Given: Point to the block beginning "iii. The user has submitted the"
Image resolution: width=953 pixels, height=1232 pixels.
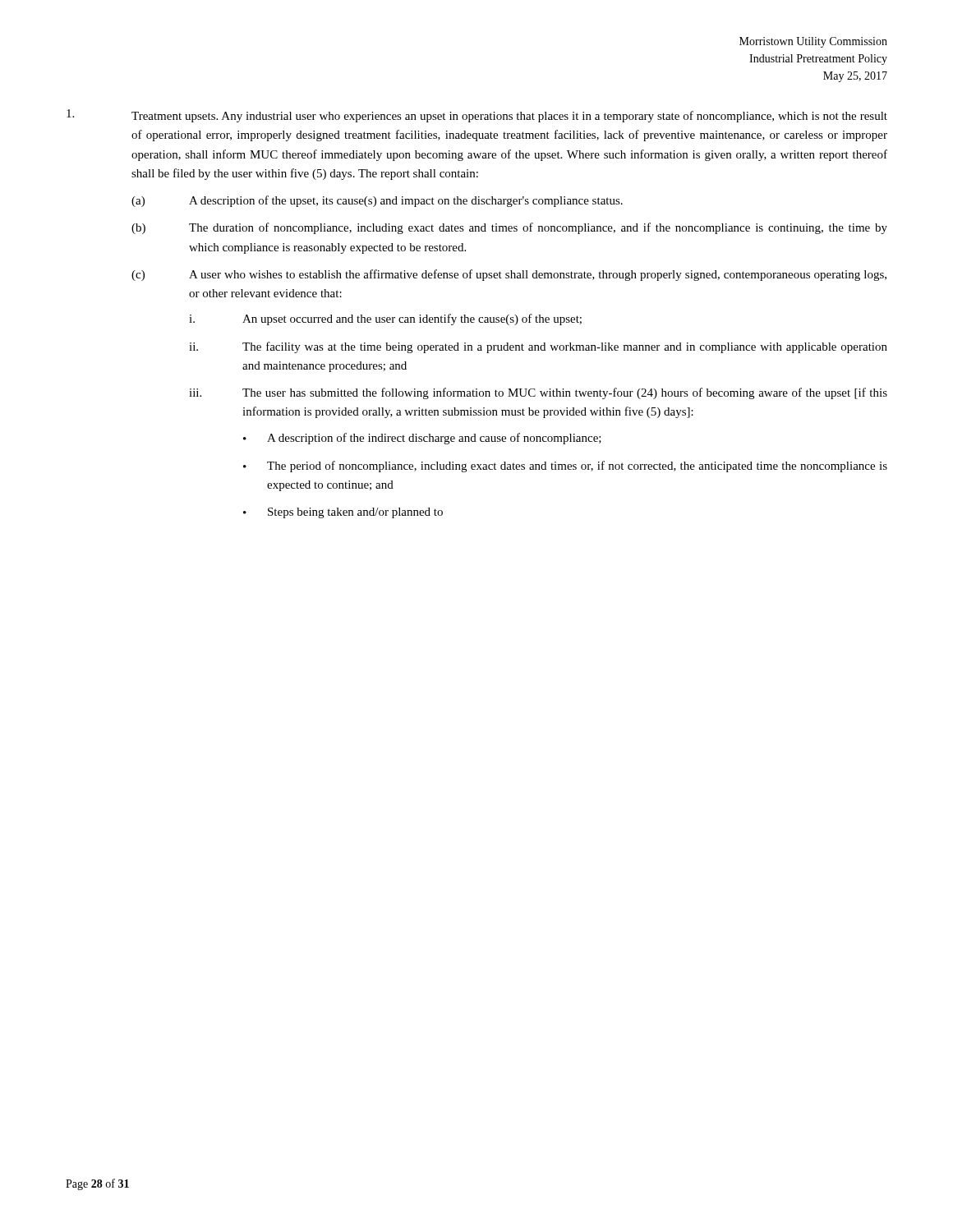Looking at the screenshot, I should coord(538,457).
